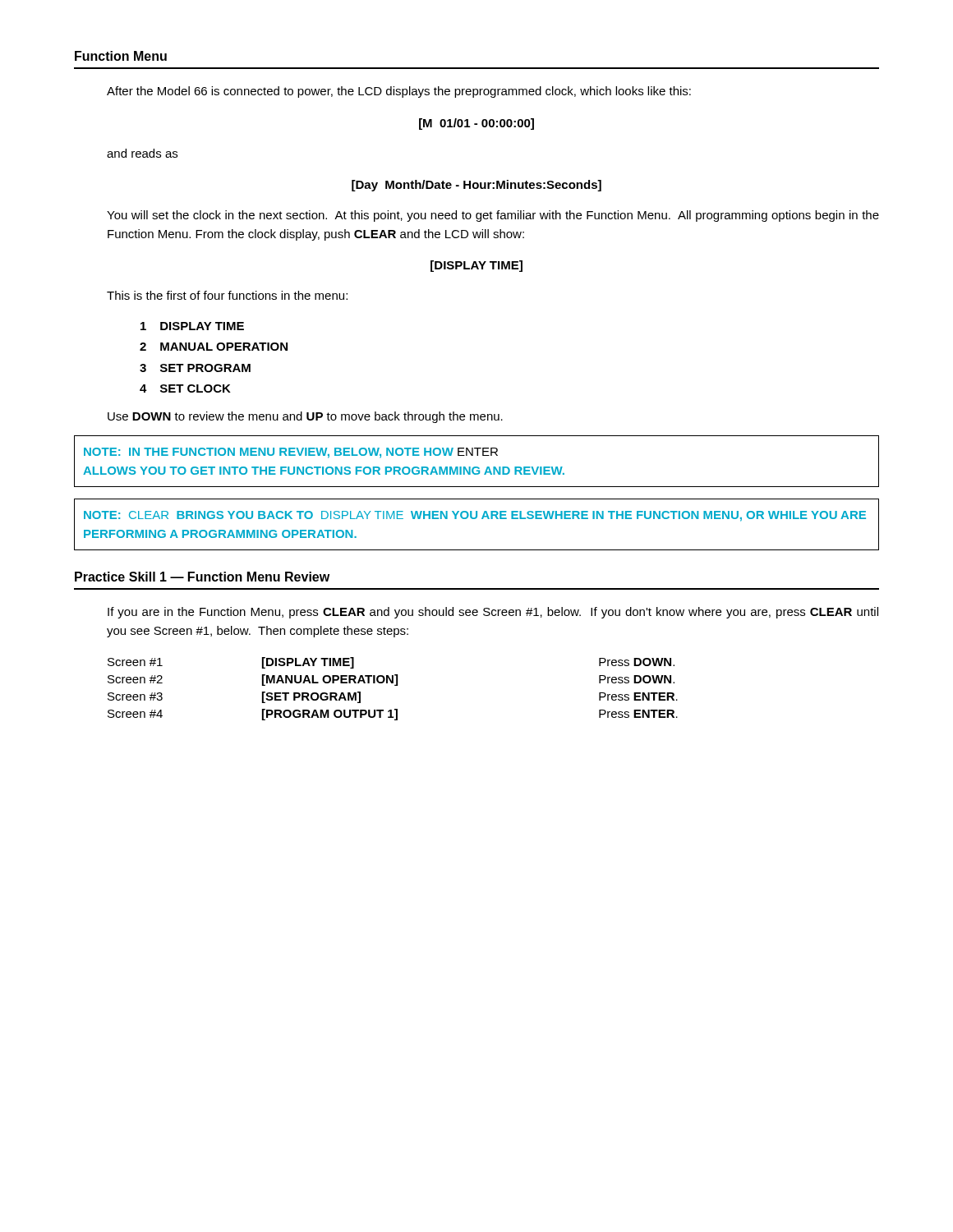This screenshot has width=953, height=1232.
Task: Locate the text "[DISPLAY TIME]"
Action: 476,265
